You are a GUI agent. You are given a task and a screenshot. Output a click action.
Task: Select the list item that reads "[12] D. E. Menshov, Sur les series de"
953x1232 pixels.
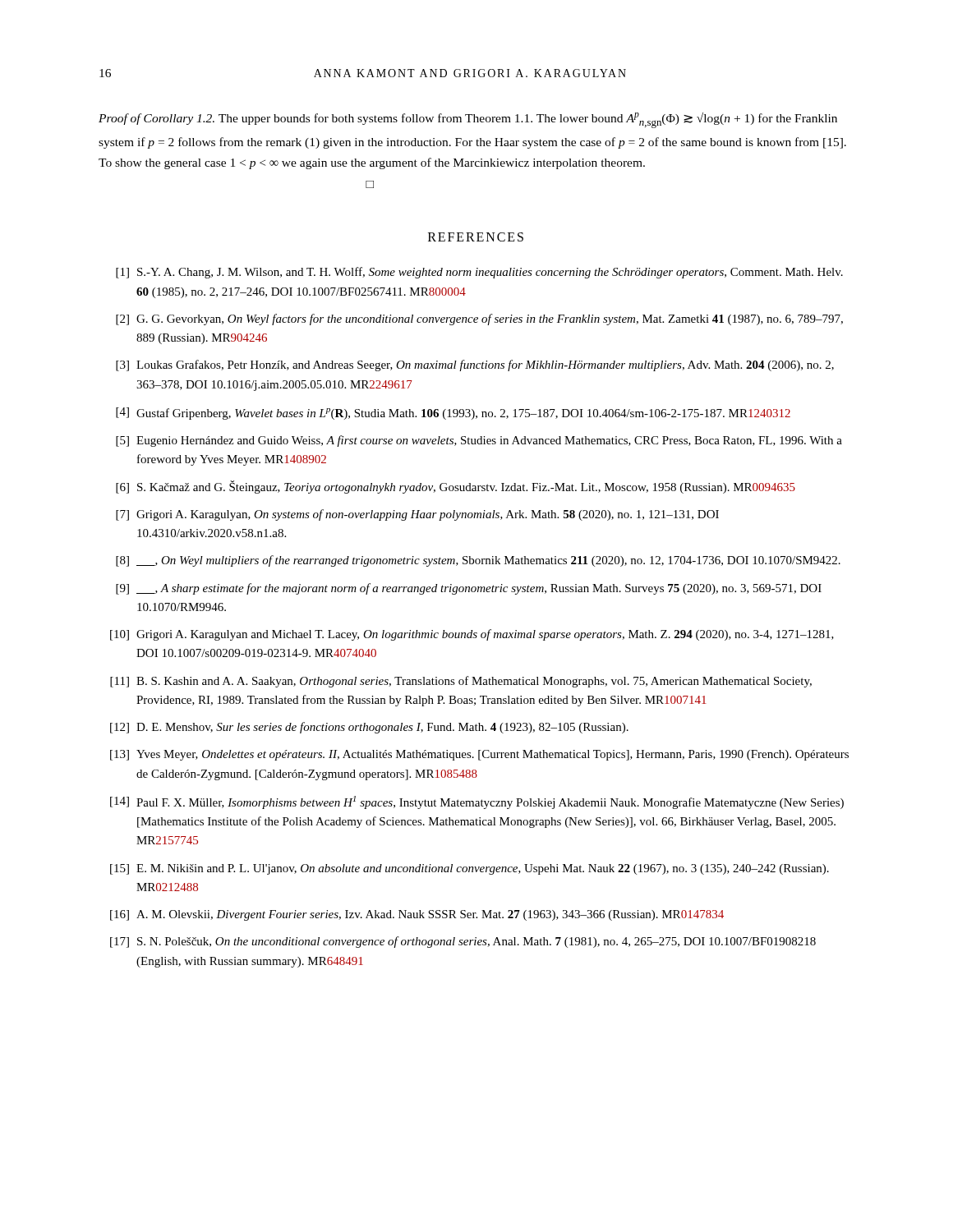[476, 727]
